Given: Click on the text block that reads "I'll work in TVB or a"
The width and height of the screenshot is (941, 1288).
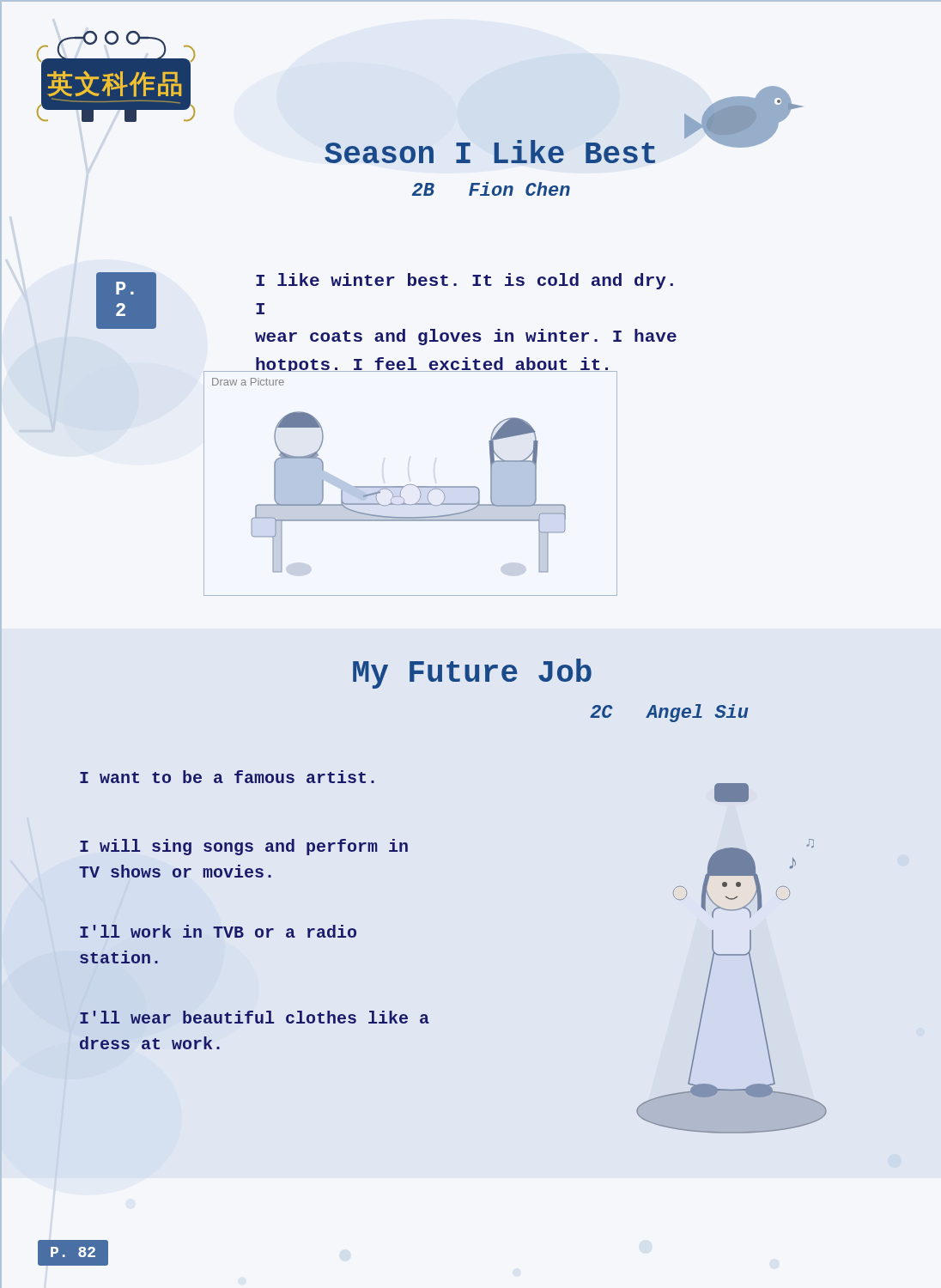Looking at the screenshot, I should 218,946.
